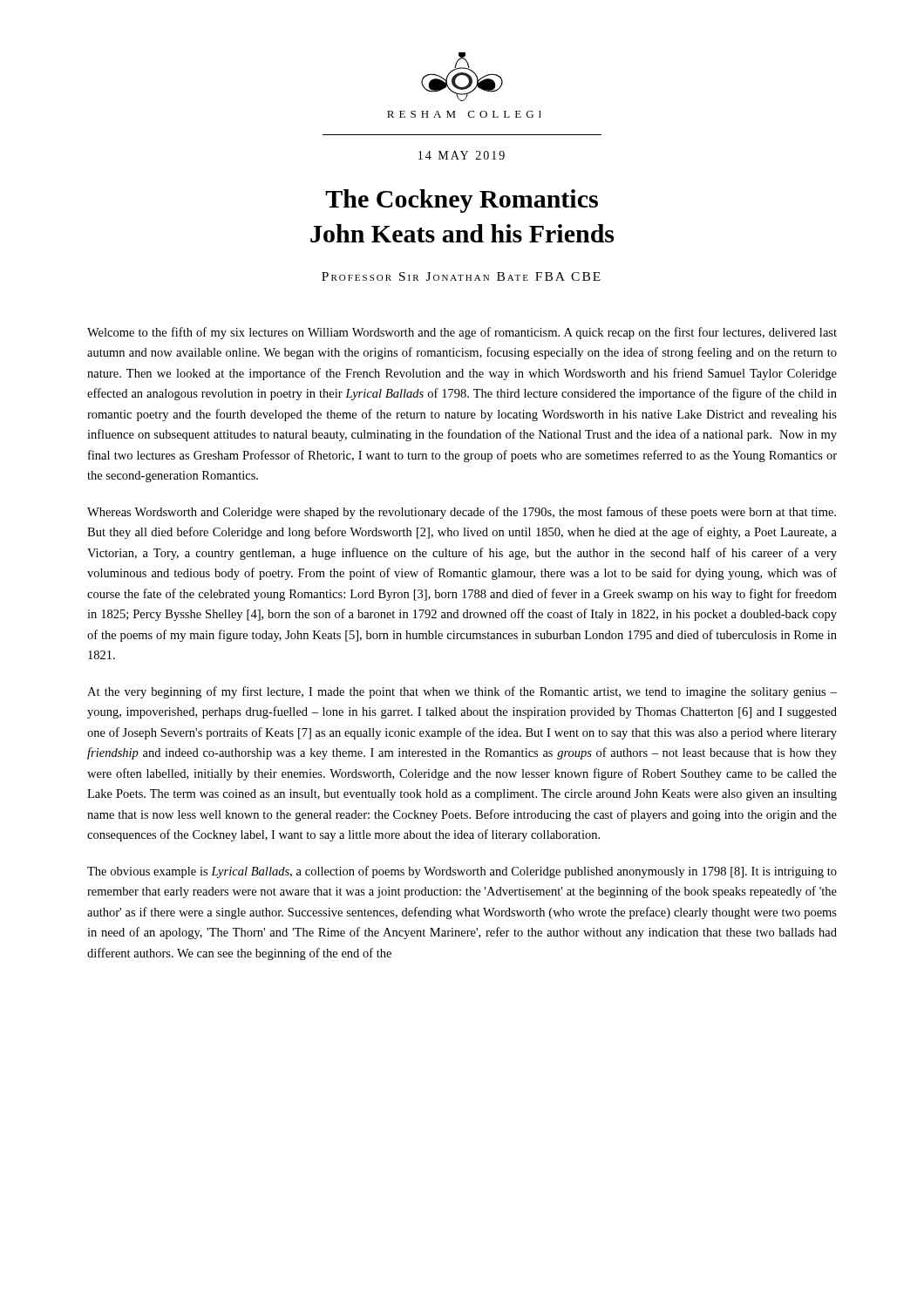924x1308 pixels.
Task: Locate the text block with the text "Welcome to the"
Action: coord(462,404)
